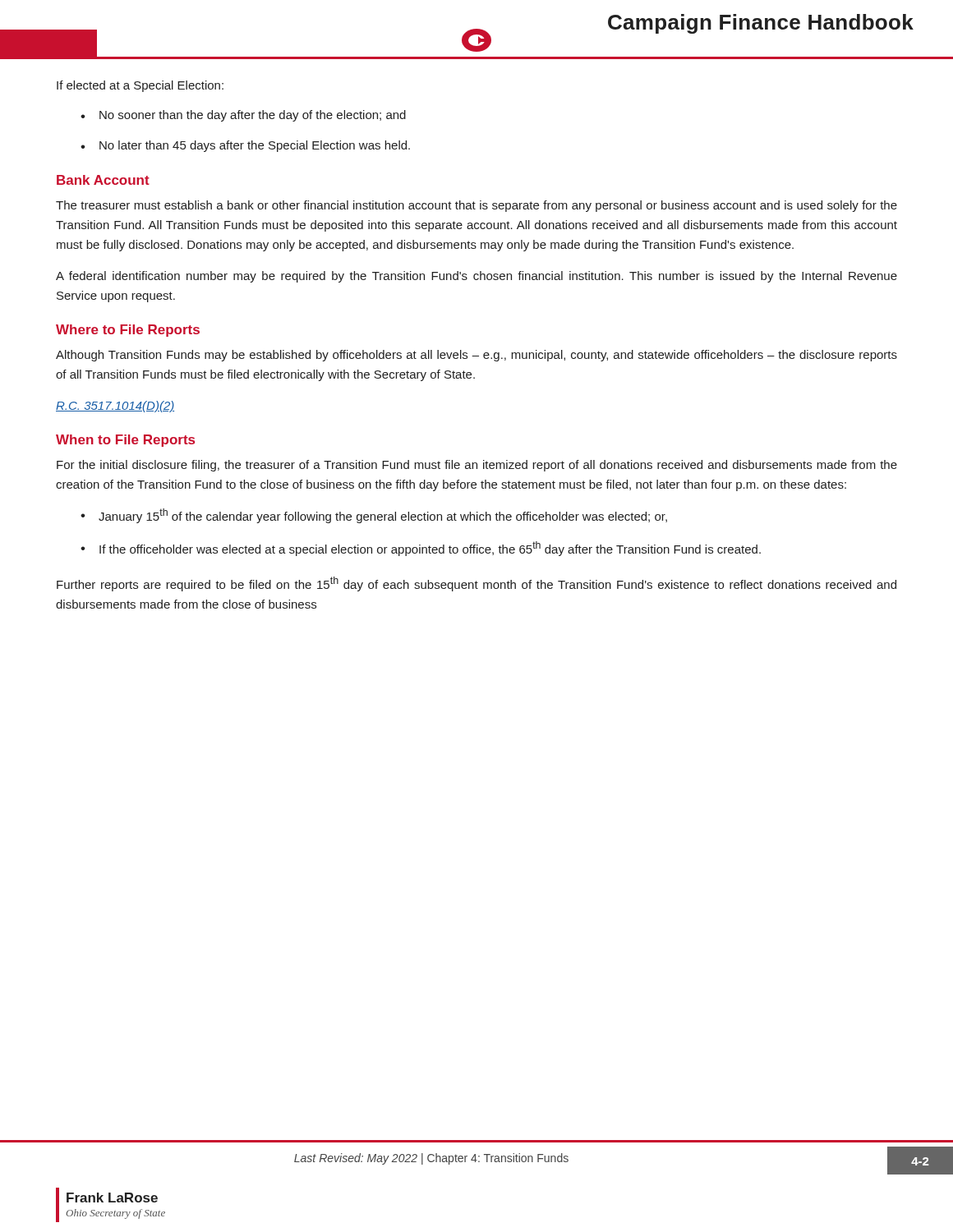Navigate to the passage starting "• January 15th of the calendar"

374,516
